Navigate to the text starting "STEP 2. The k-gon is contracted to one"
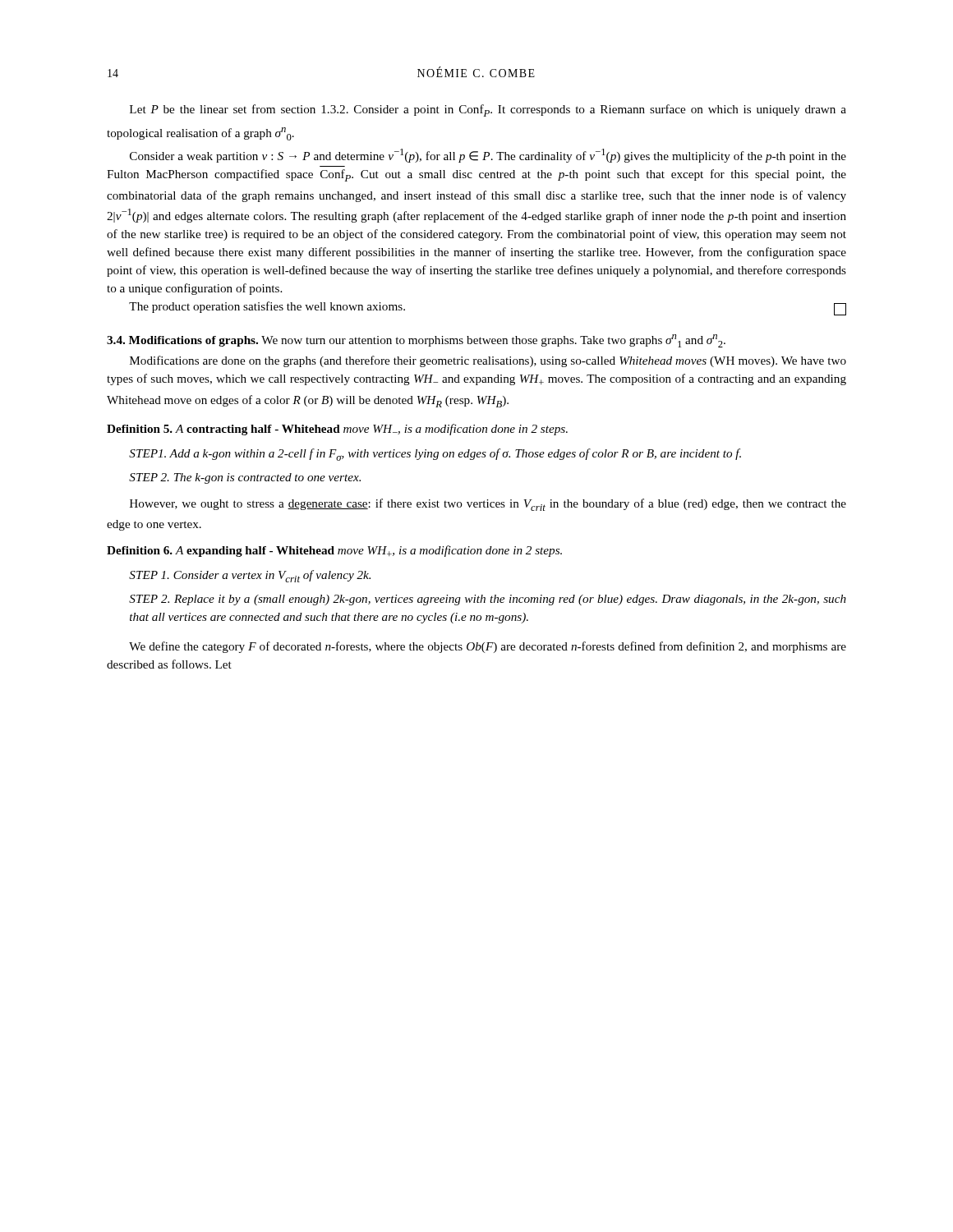953x1232 pixels. [x=245, y=478]
